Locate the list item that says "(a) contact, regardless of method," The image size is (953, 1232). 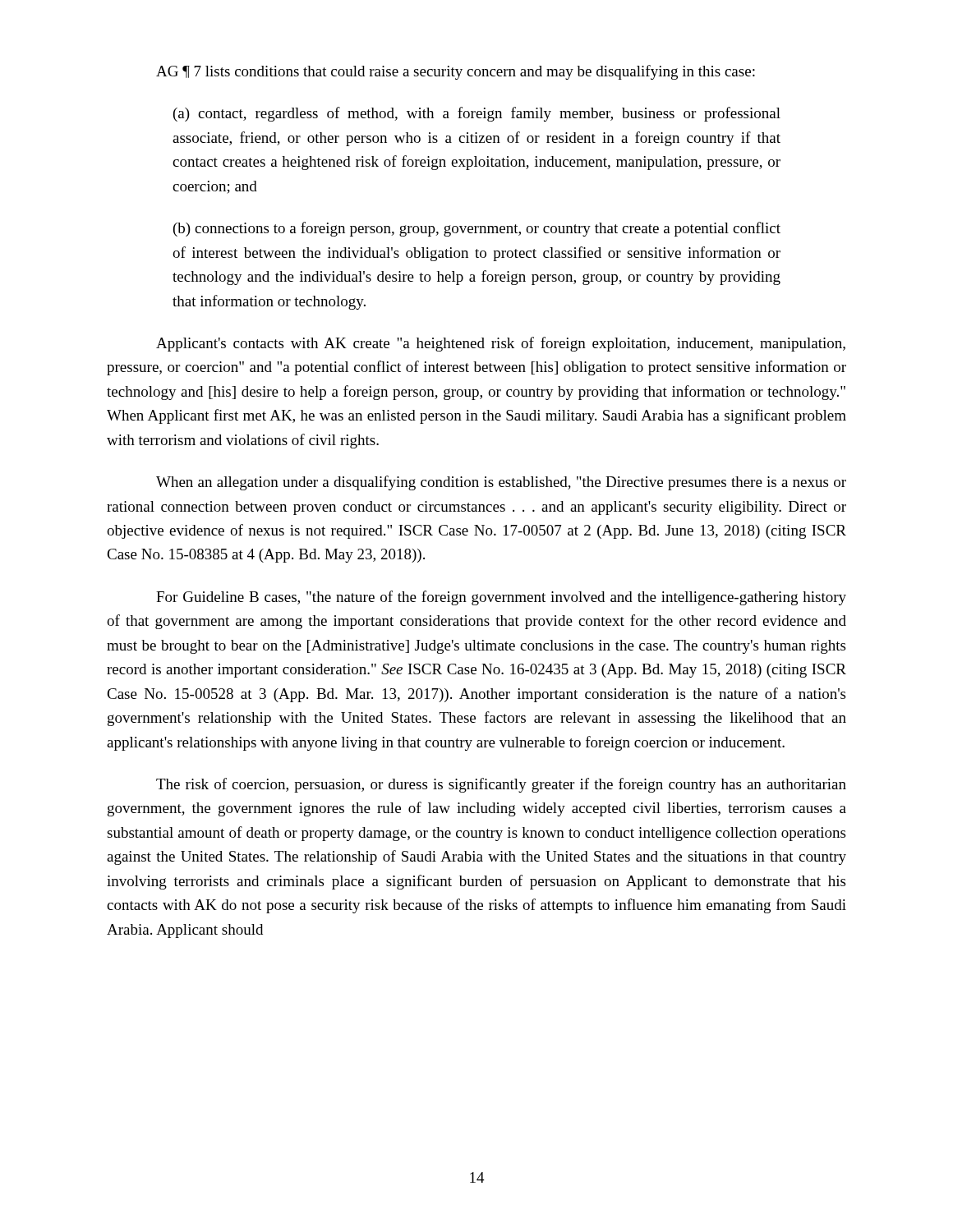pyautogui.click(x=476, y=150)
